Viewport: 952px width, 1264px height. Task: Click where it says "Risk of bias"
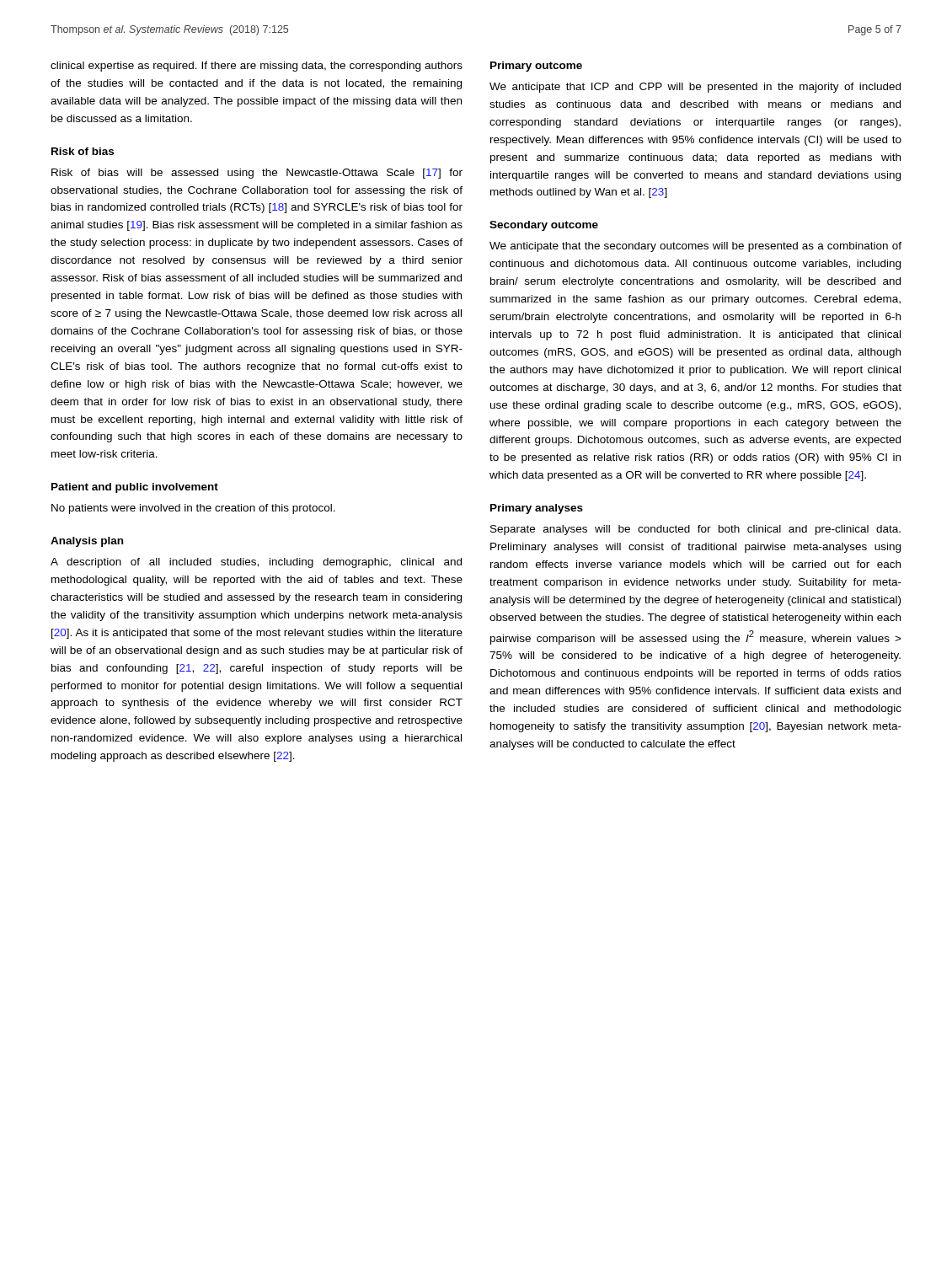(x=82, y=151)
